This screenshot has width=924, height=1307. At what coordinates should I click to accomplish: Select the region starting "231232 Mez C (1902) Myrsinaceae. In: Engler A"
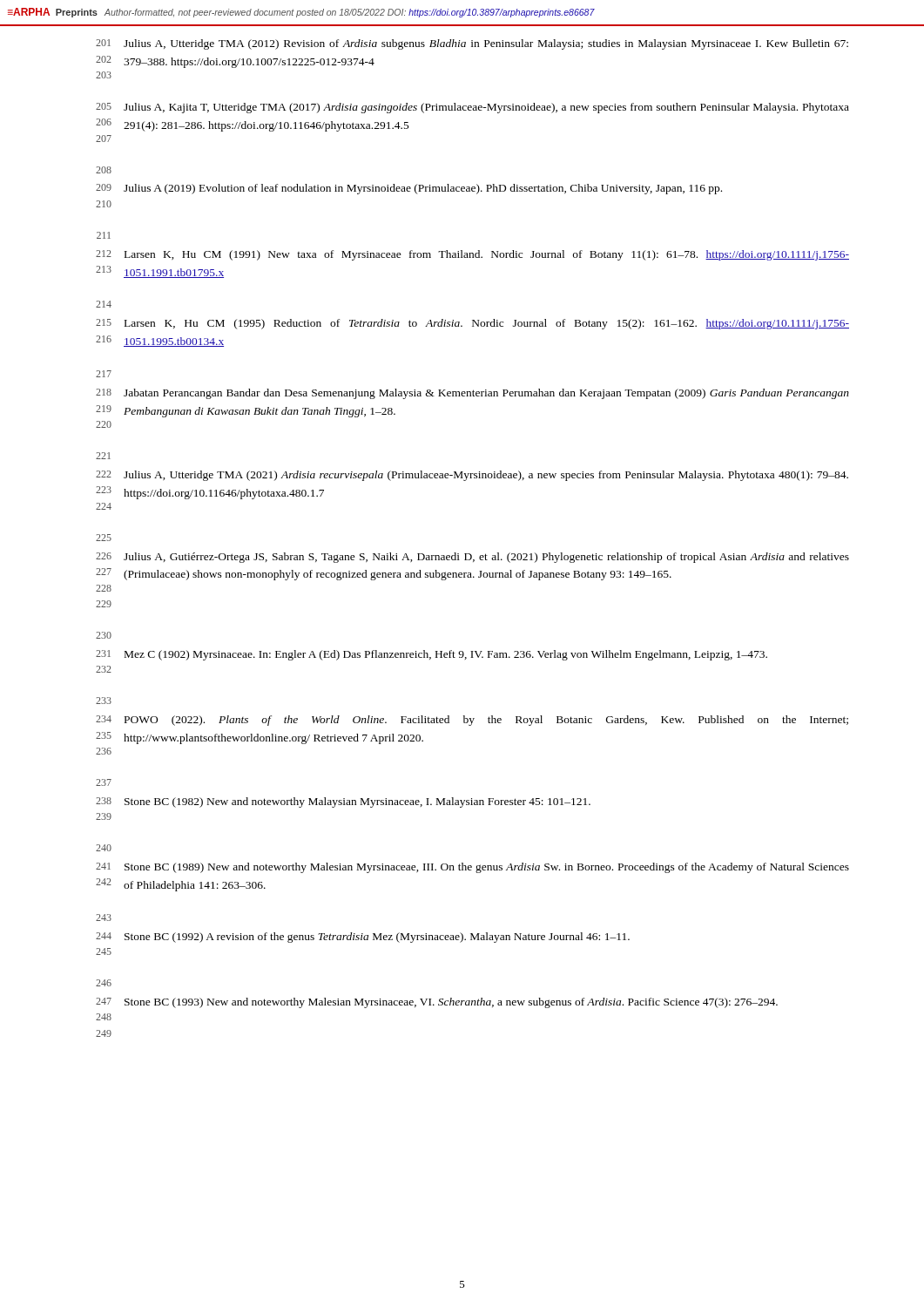click(462, 662)
